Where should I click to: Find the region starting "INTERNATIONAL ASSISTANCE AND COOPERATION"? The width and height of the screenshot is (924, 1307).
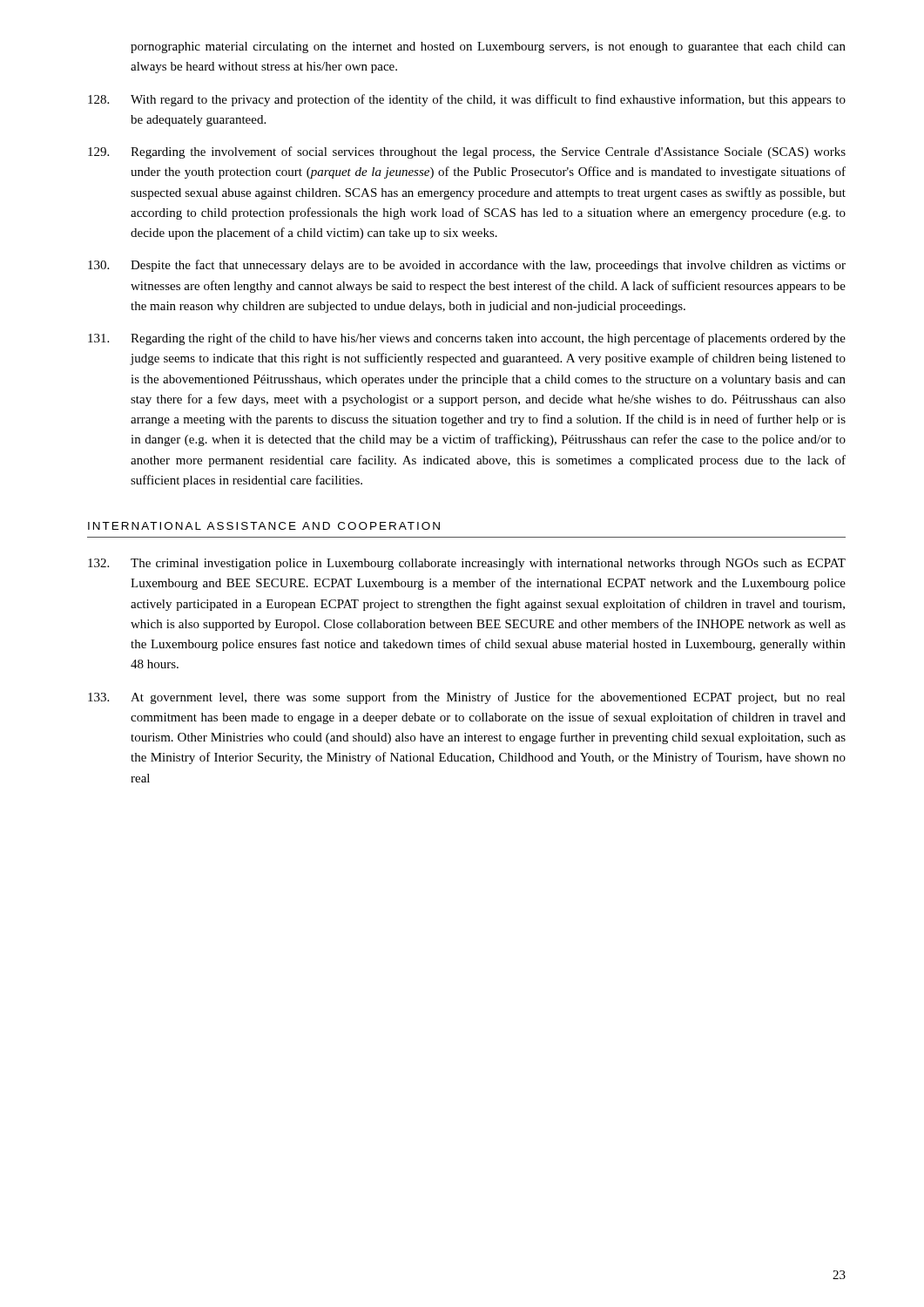265,526
